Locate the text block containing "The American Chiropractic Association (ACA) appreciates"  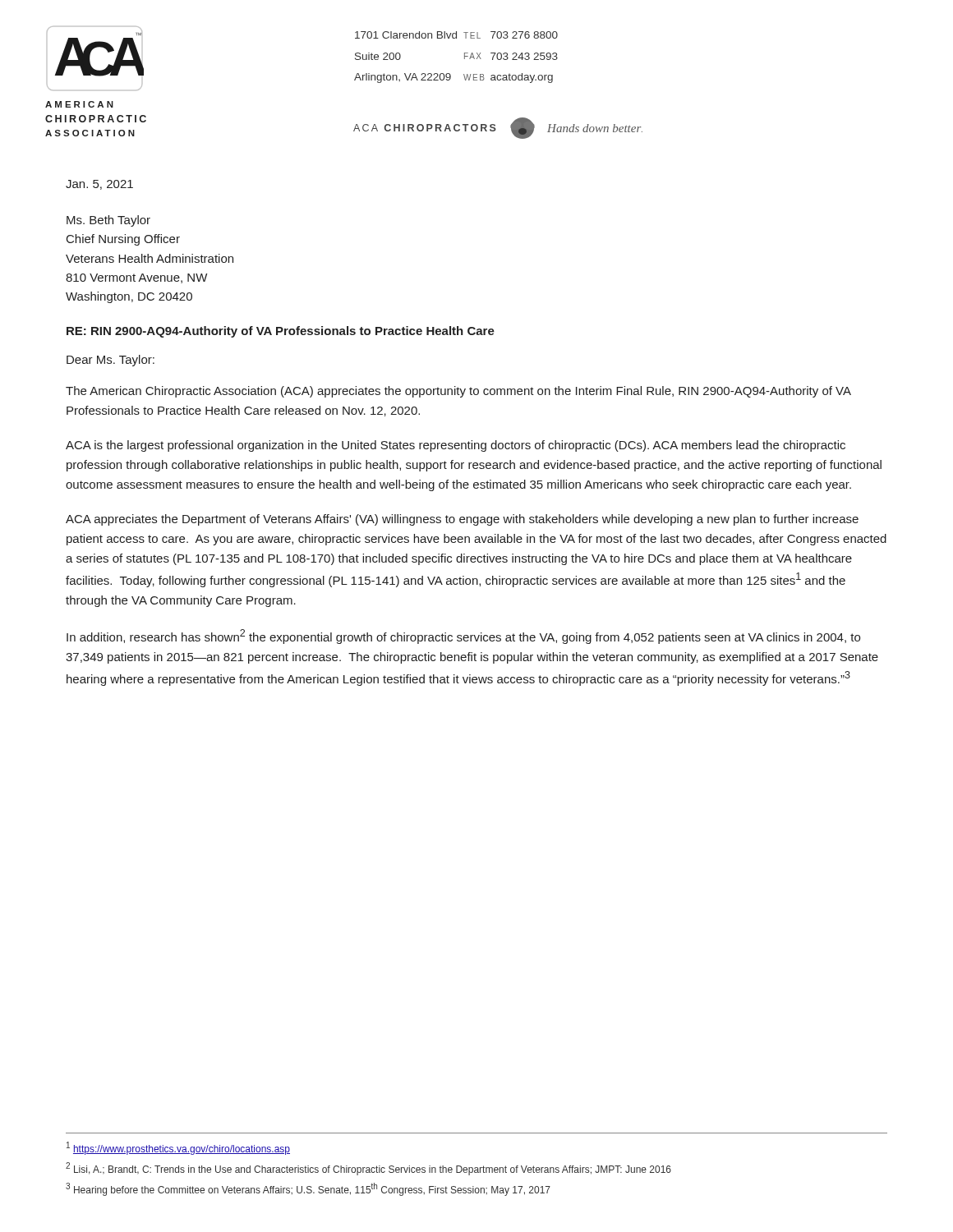point(458,401)
